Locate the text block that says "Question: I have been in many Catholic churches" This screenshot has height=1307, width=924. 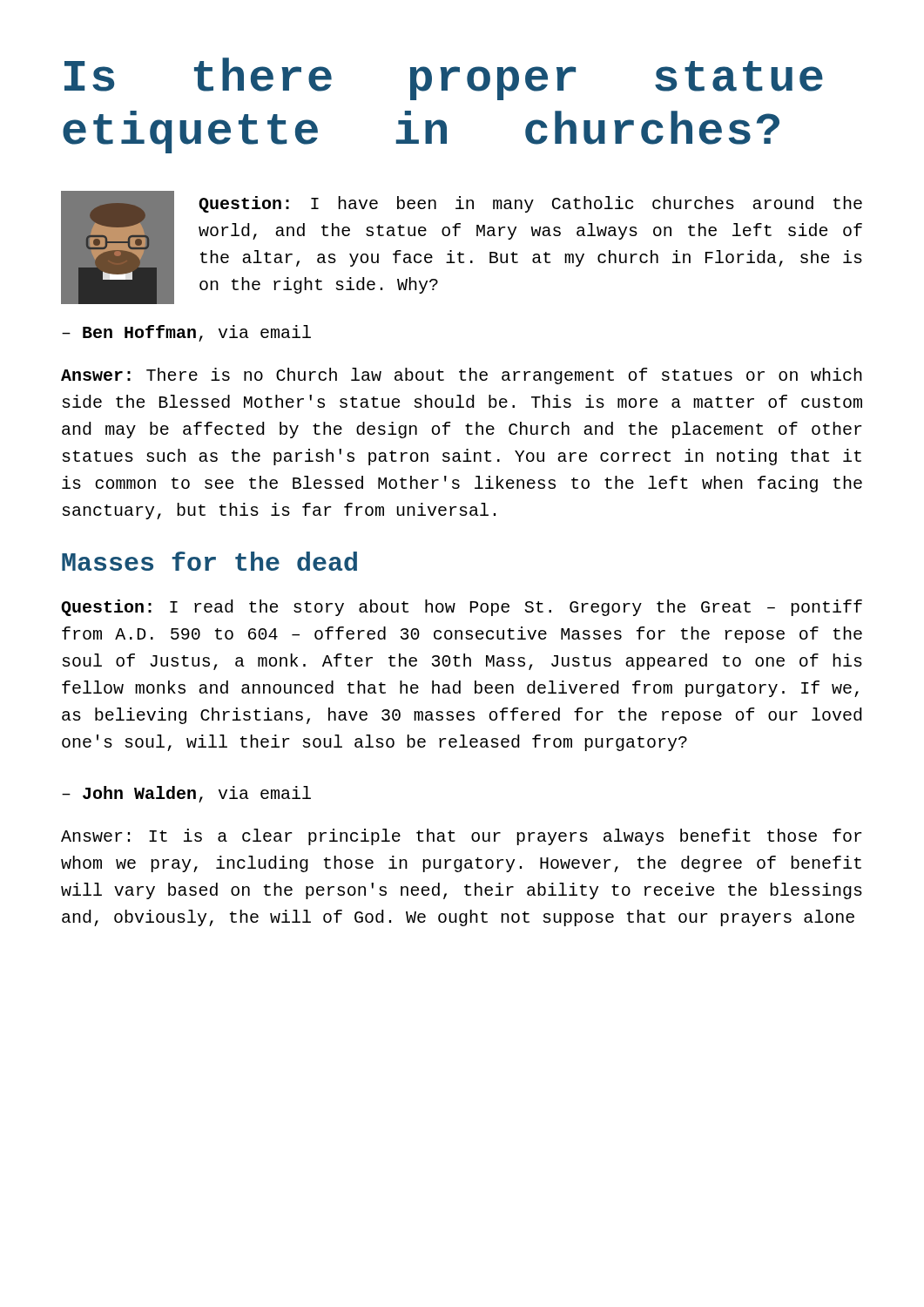coord(531,245)
